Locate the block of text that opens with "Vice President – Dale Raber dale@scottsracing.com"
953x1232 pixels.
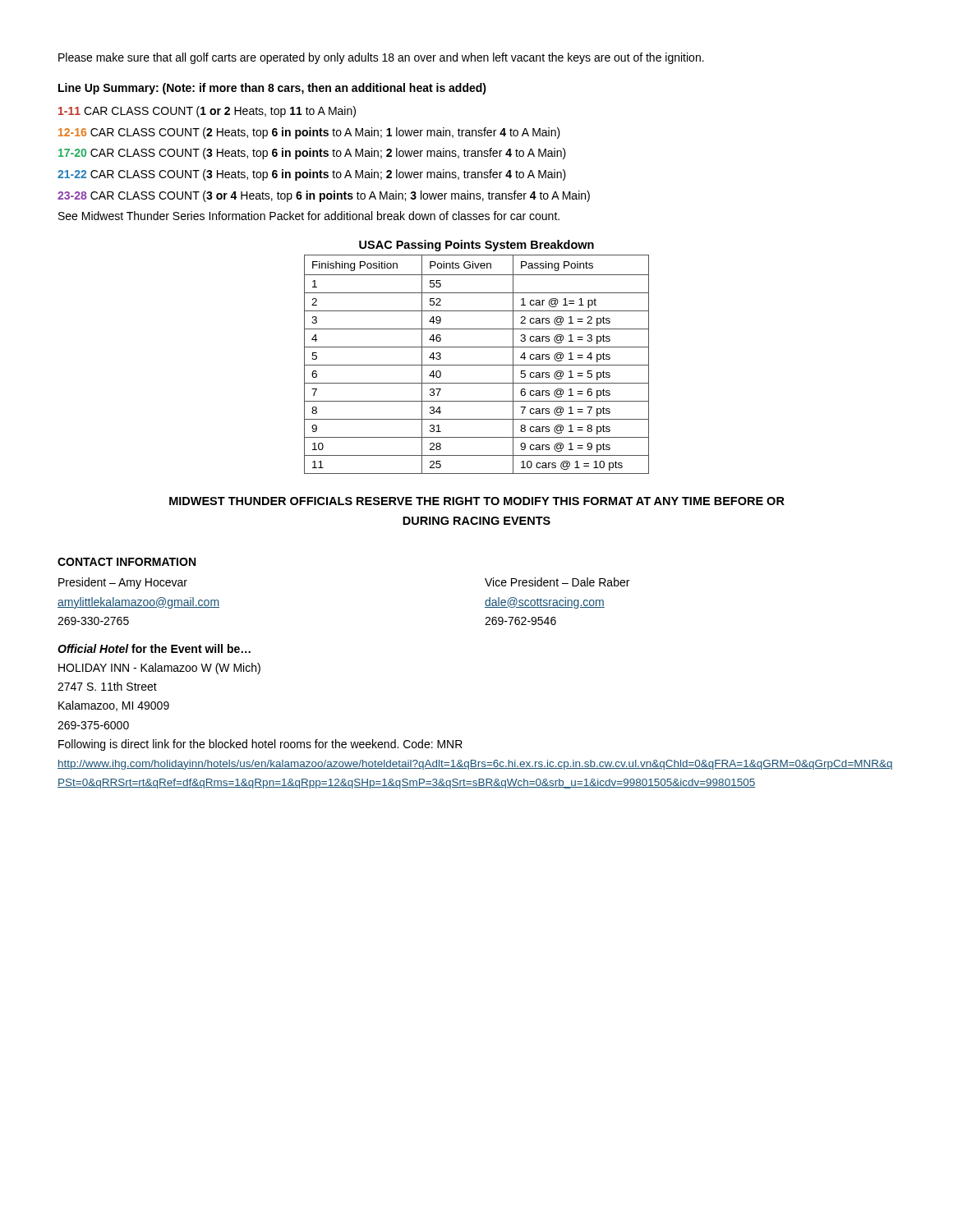[x=557, y=602]
